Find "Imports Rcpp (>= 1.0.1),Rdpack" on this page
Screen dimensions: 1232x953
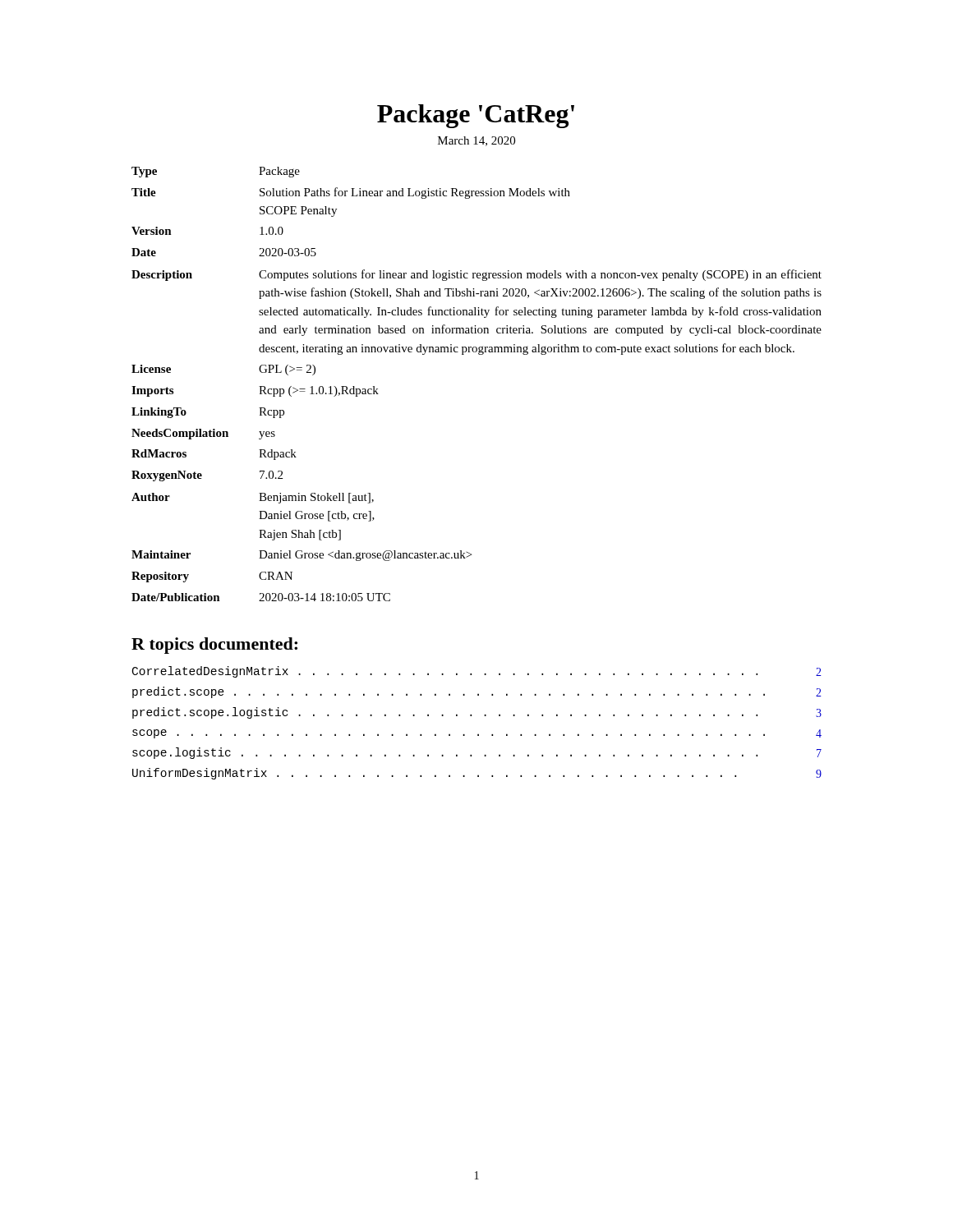click(156, 391)
